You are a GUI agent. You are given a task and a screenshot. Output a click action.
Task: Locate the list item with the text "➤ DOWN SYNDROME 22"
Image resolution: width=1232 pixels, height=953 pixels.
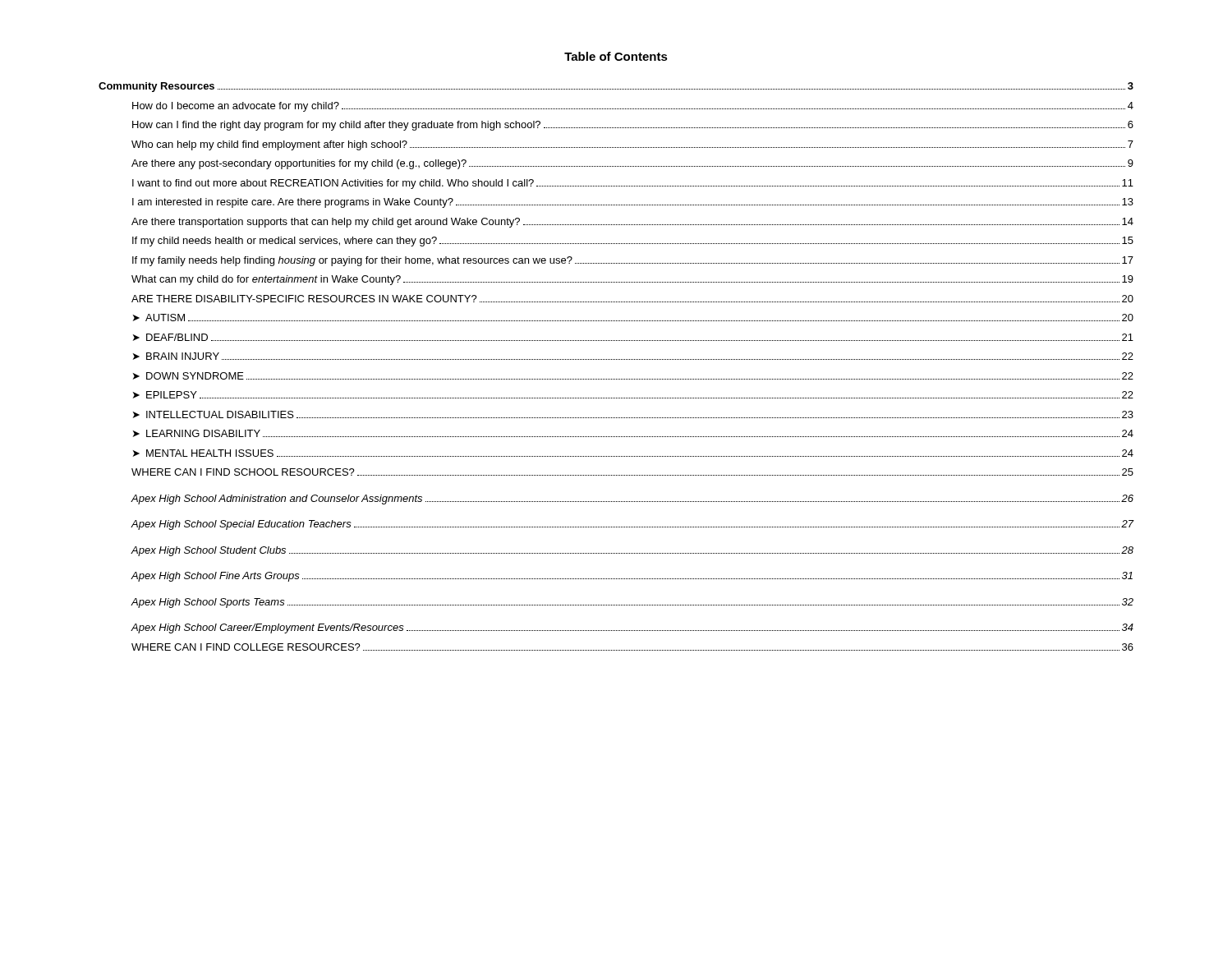point(632,376)
